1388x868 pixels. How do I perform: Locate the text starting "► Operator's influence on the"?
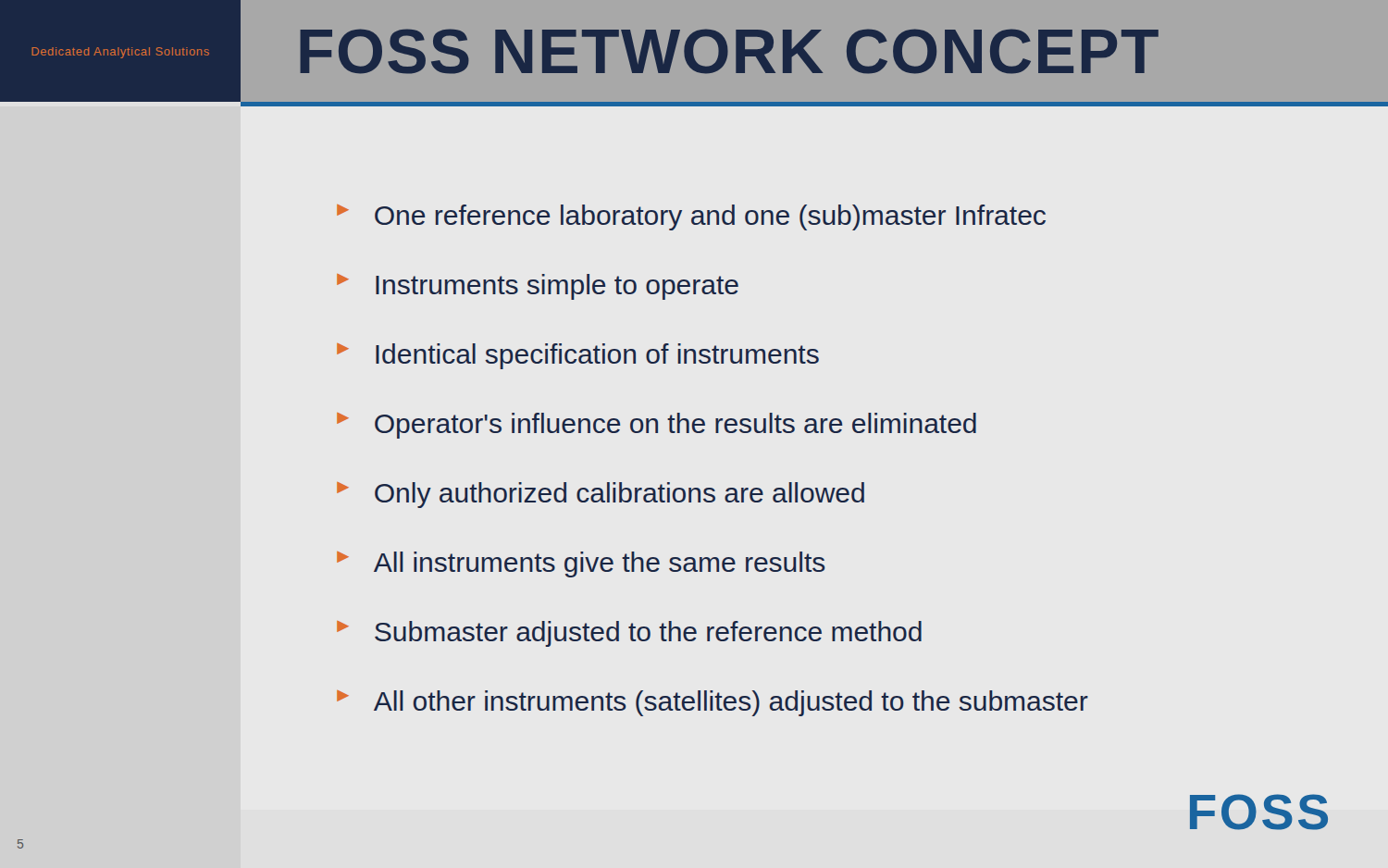(x=655, y=423)
